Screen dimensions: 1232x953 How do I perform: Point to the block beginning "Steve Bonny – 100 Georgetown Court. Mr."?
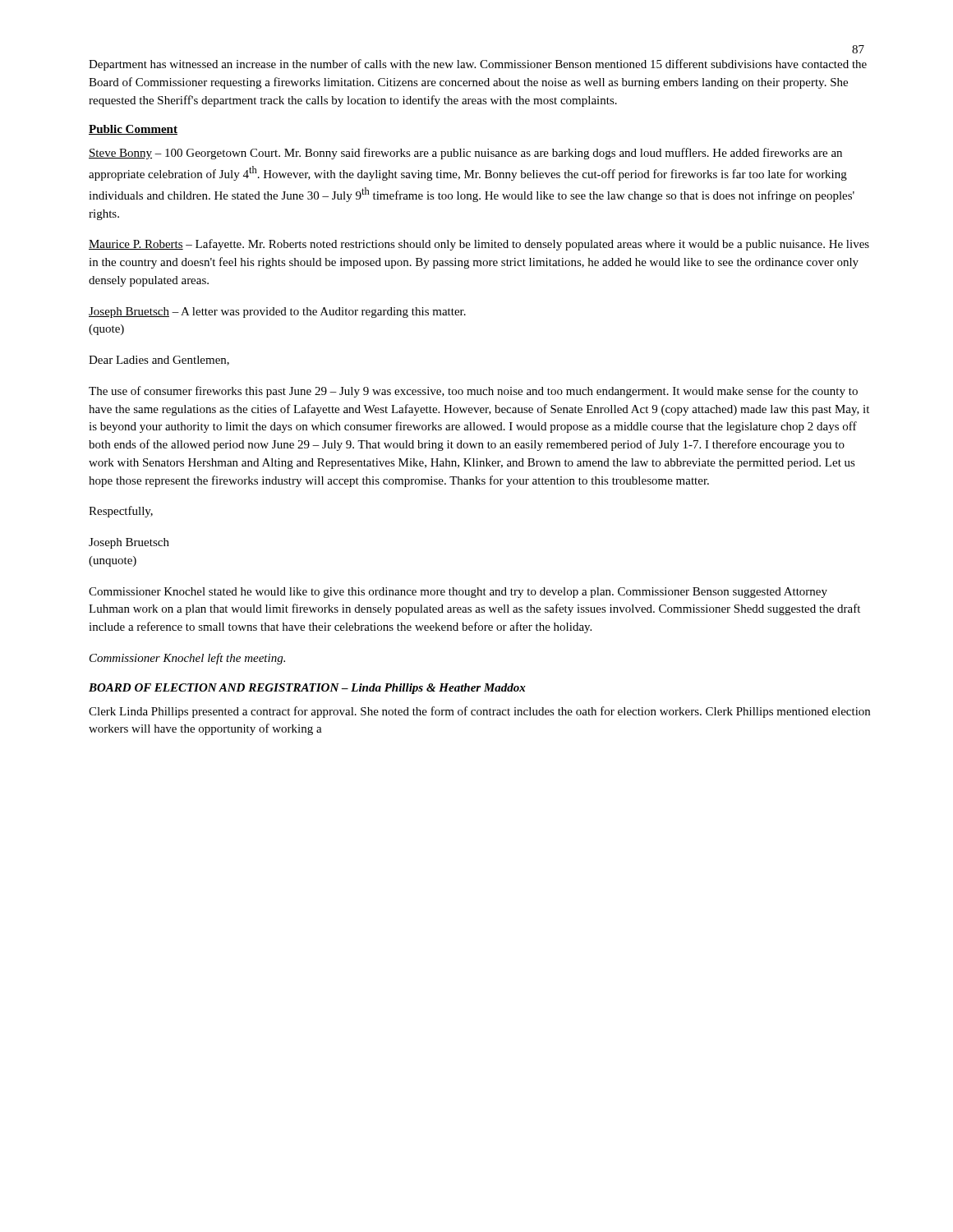point(472,183)
